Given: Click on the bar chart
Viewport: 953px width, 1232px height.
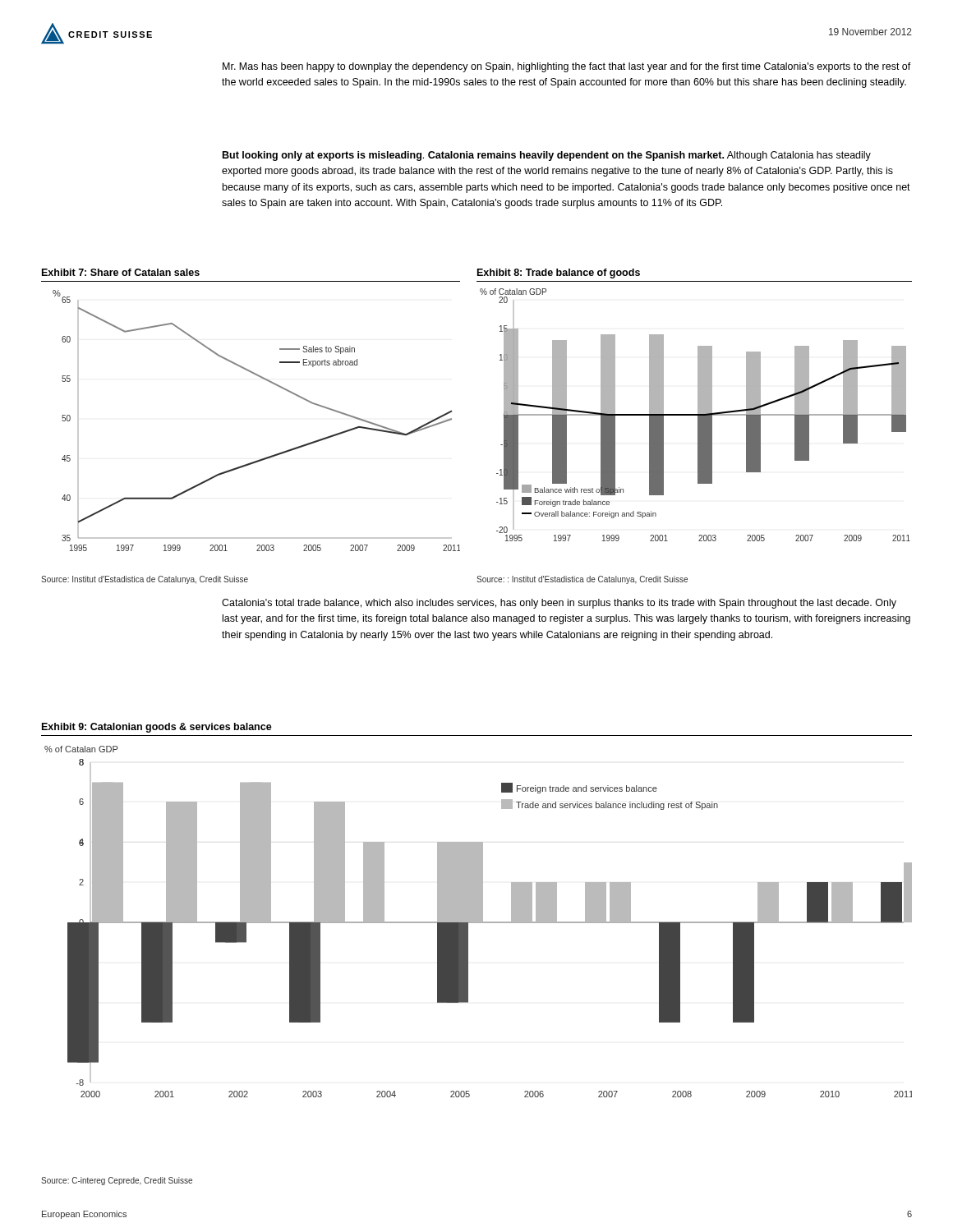Looking at the screenshot, I should [694, 427].
